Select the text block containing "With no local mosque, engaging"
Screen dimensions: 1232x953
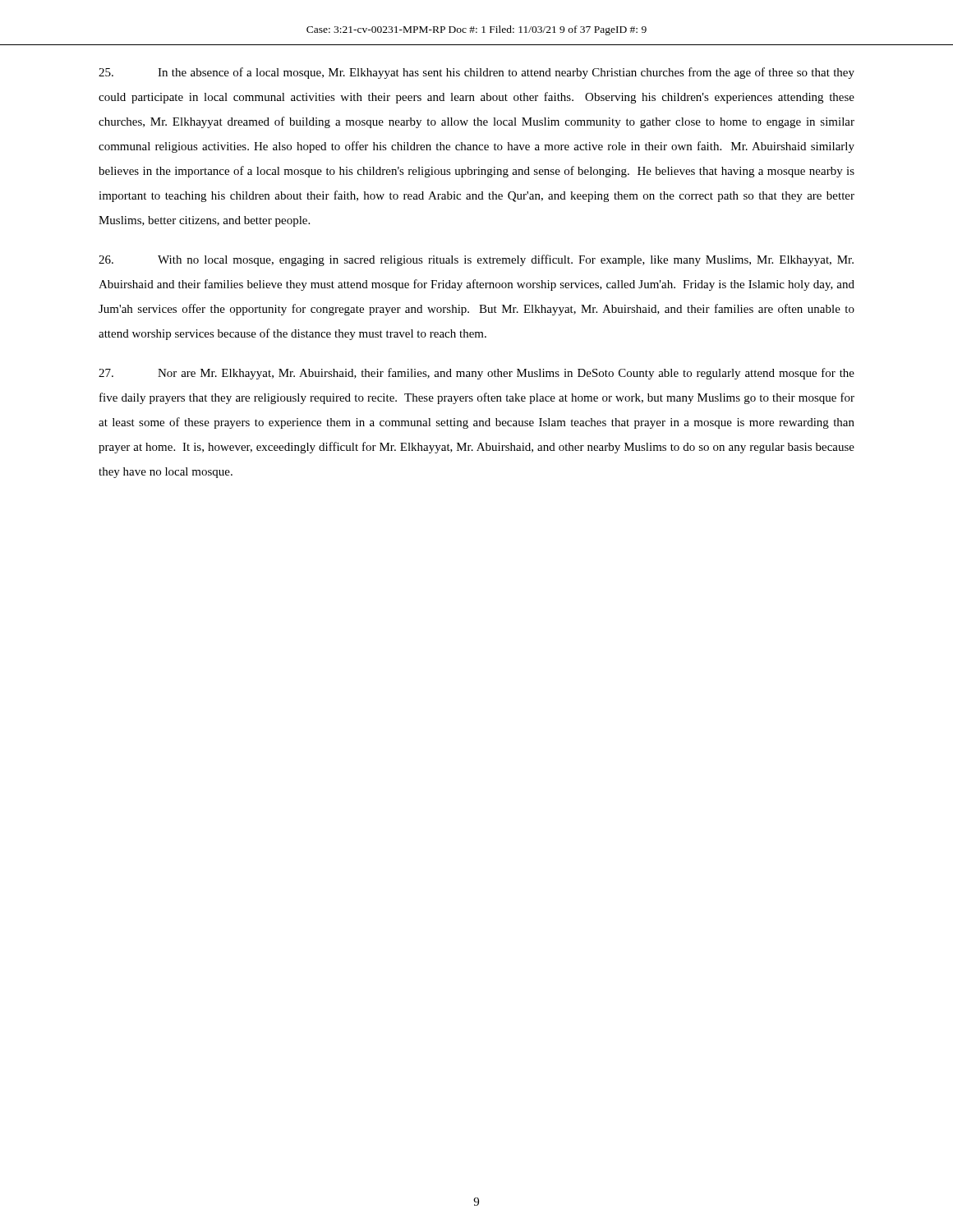pyautogui.click(x=476, y=297)
